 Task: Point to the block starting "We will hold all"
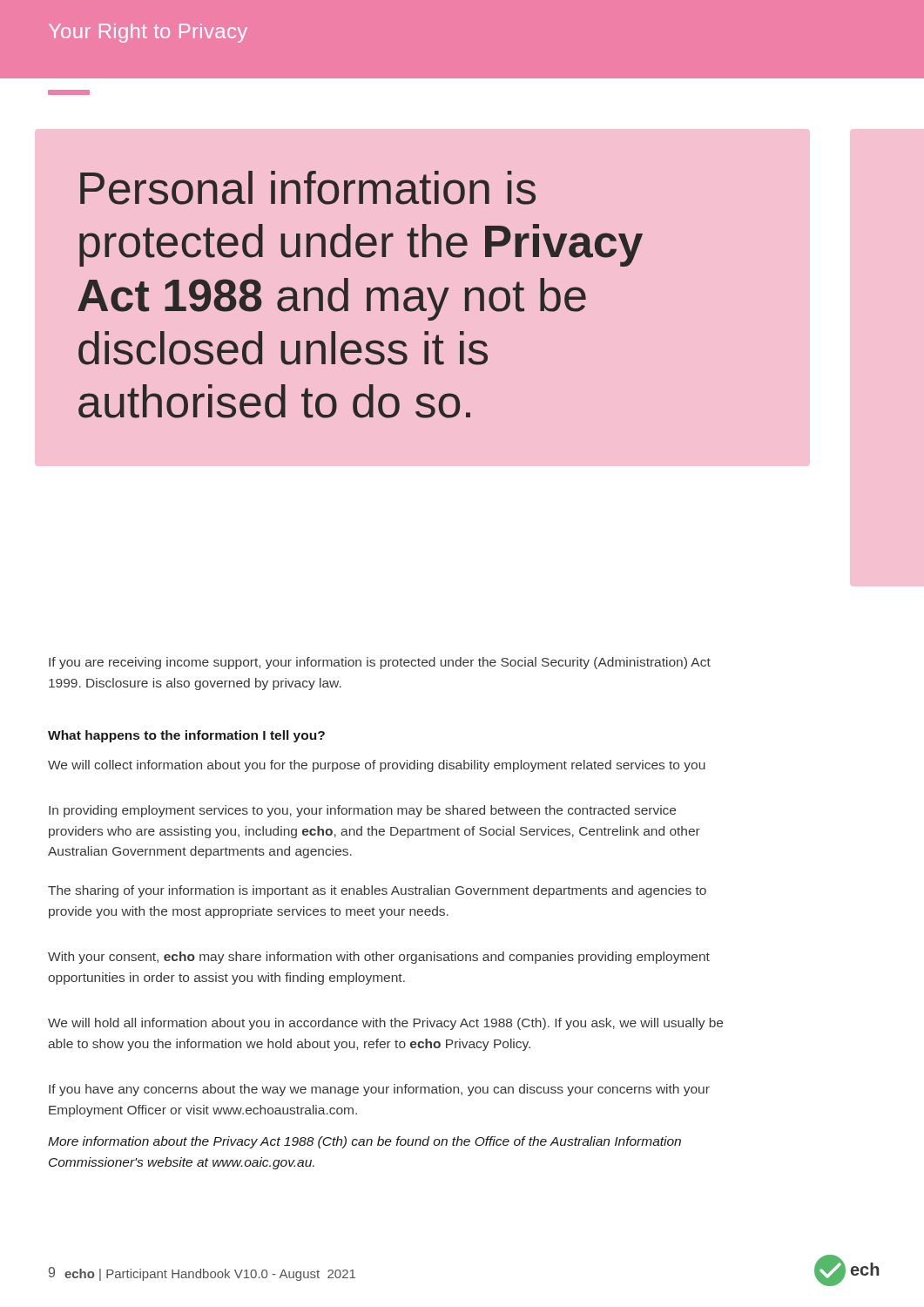[x=386, y=1033]
